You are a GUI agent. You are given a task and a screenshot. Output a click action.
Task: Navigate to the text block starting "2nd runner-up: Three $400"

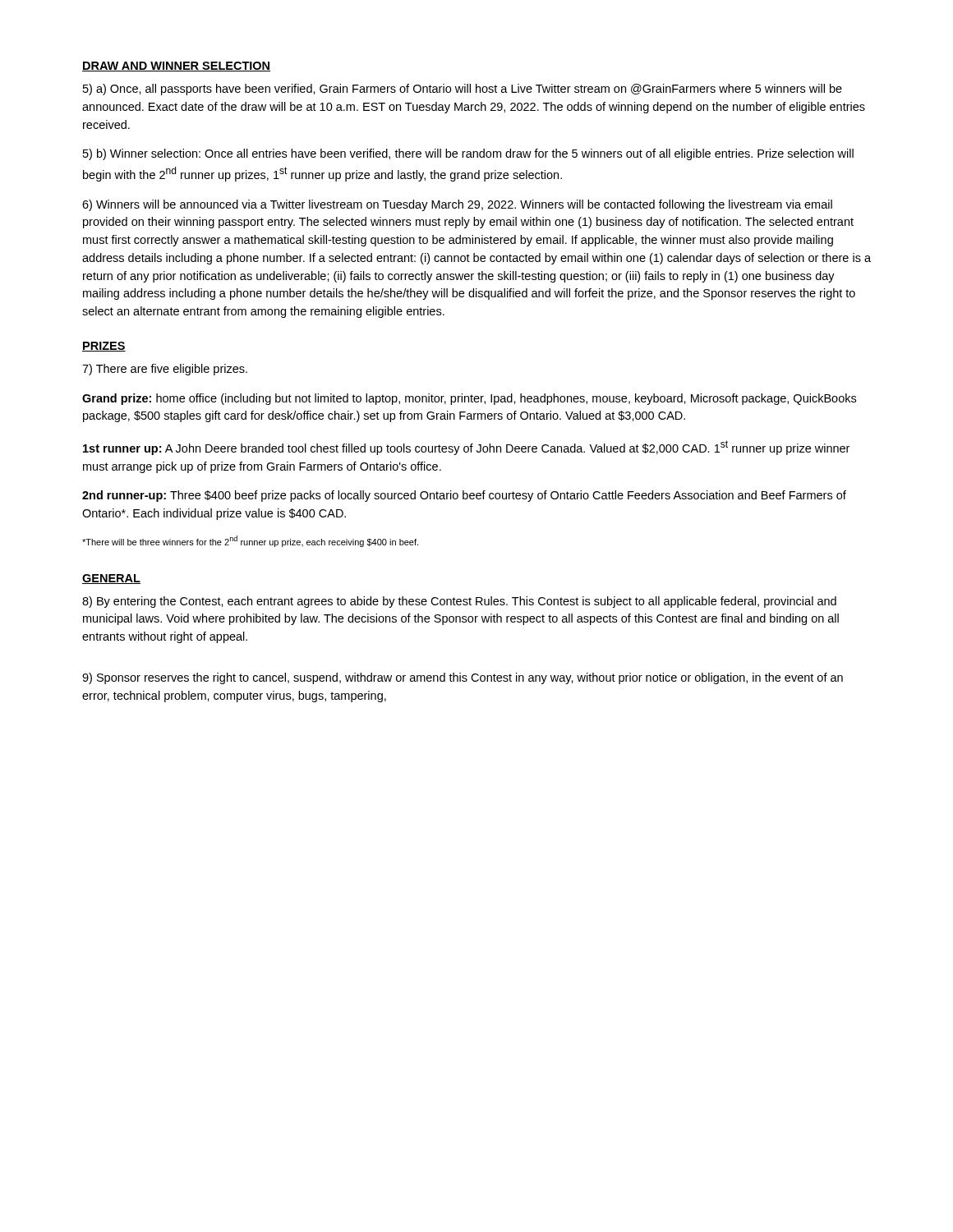coord(464,505)
